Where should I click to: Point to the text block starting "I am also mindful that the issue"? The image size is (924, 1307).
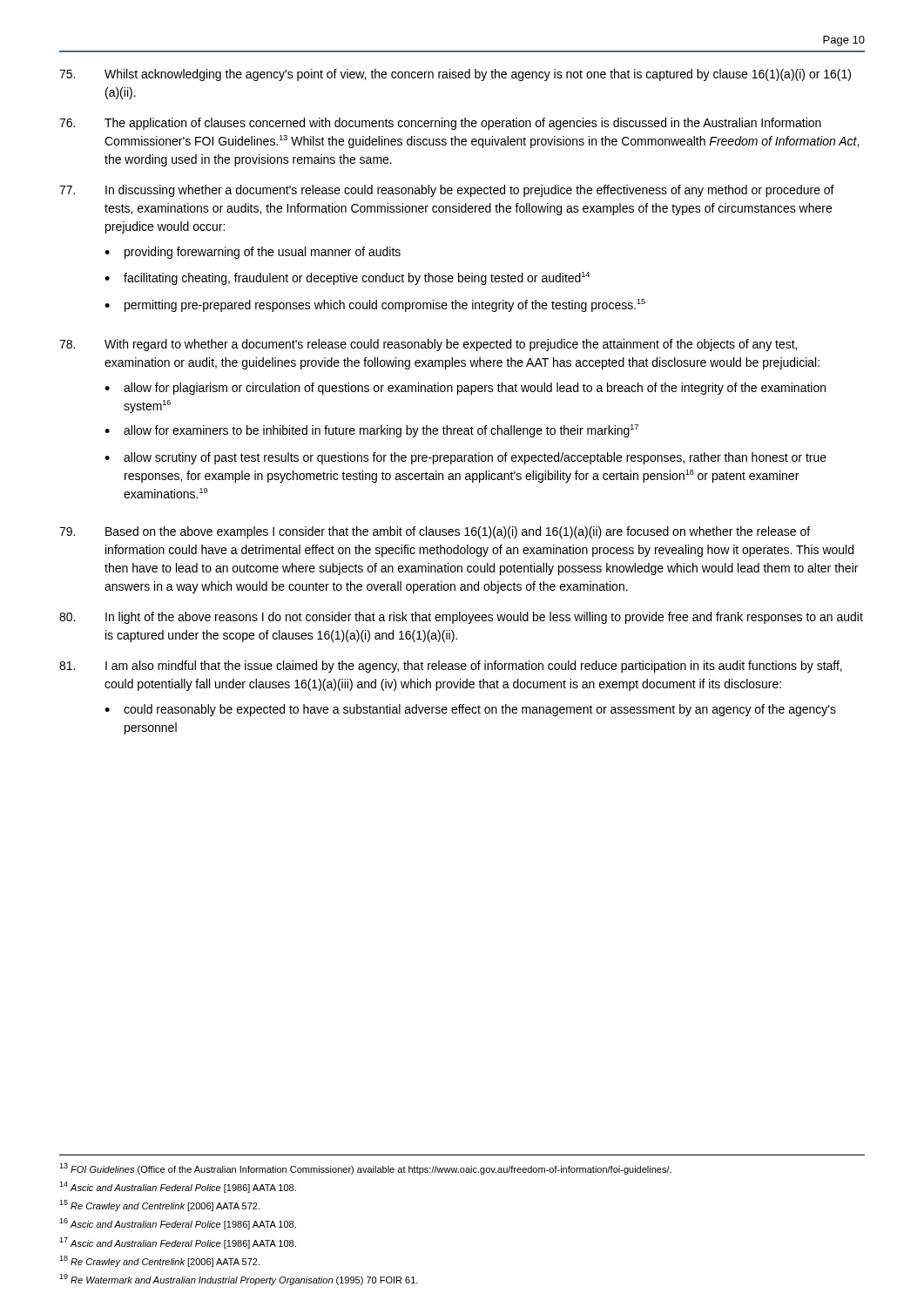point(462,700)
